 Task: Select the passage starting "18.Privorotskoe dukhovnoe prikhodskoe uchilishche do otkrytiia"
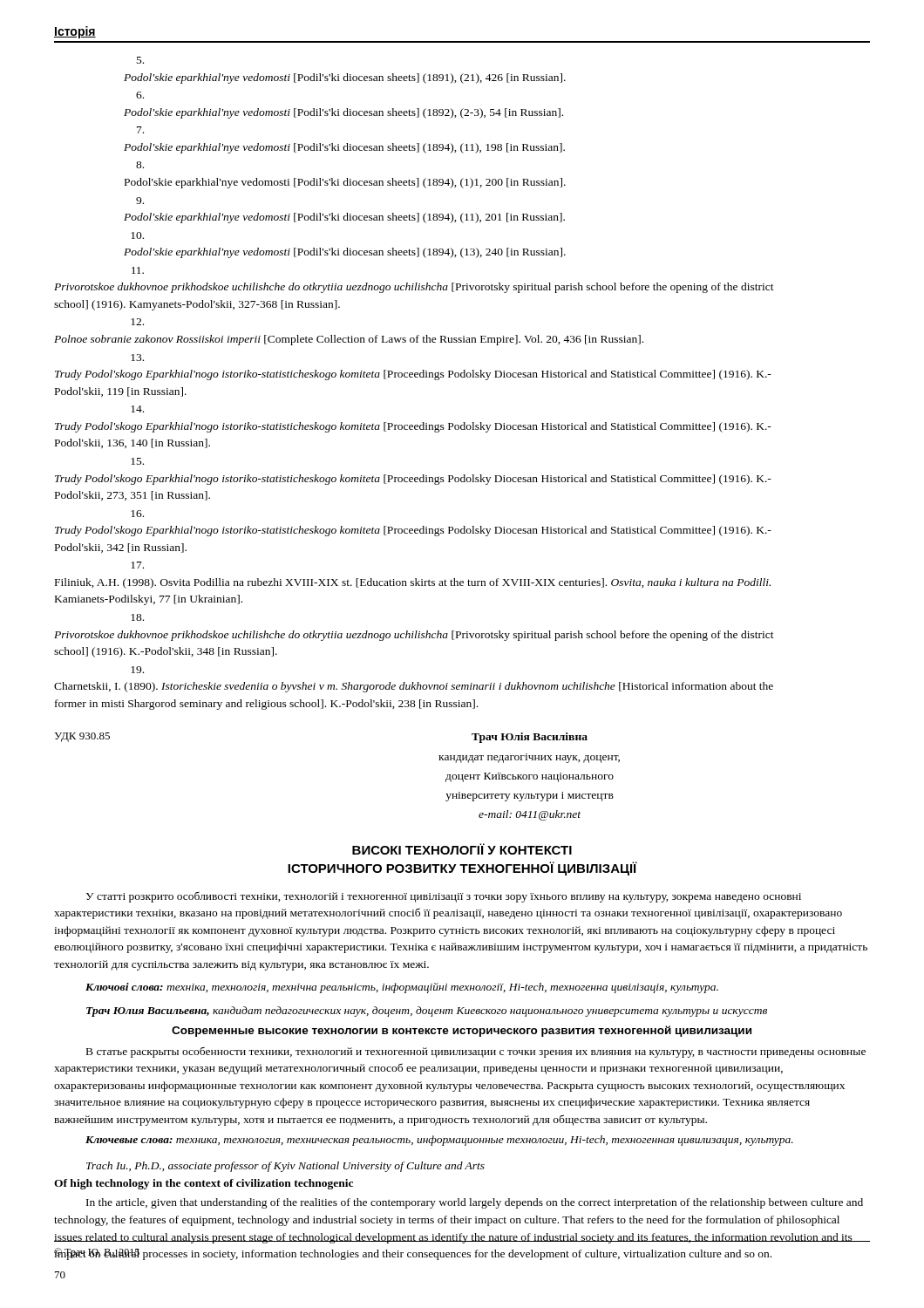[429, 634]
